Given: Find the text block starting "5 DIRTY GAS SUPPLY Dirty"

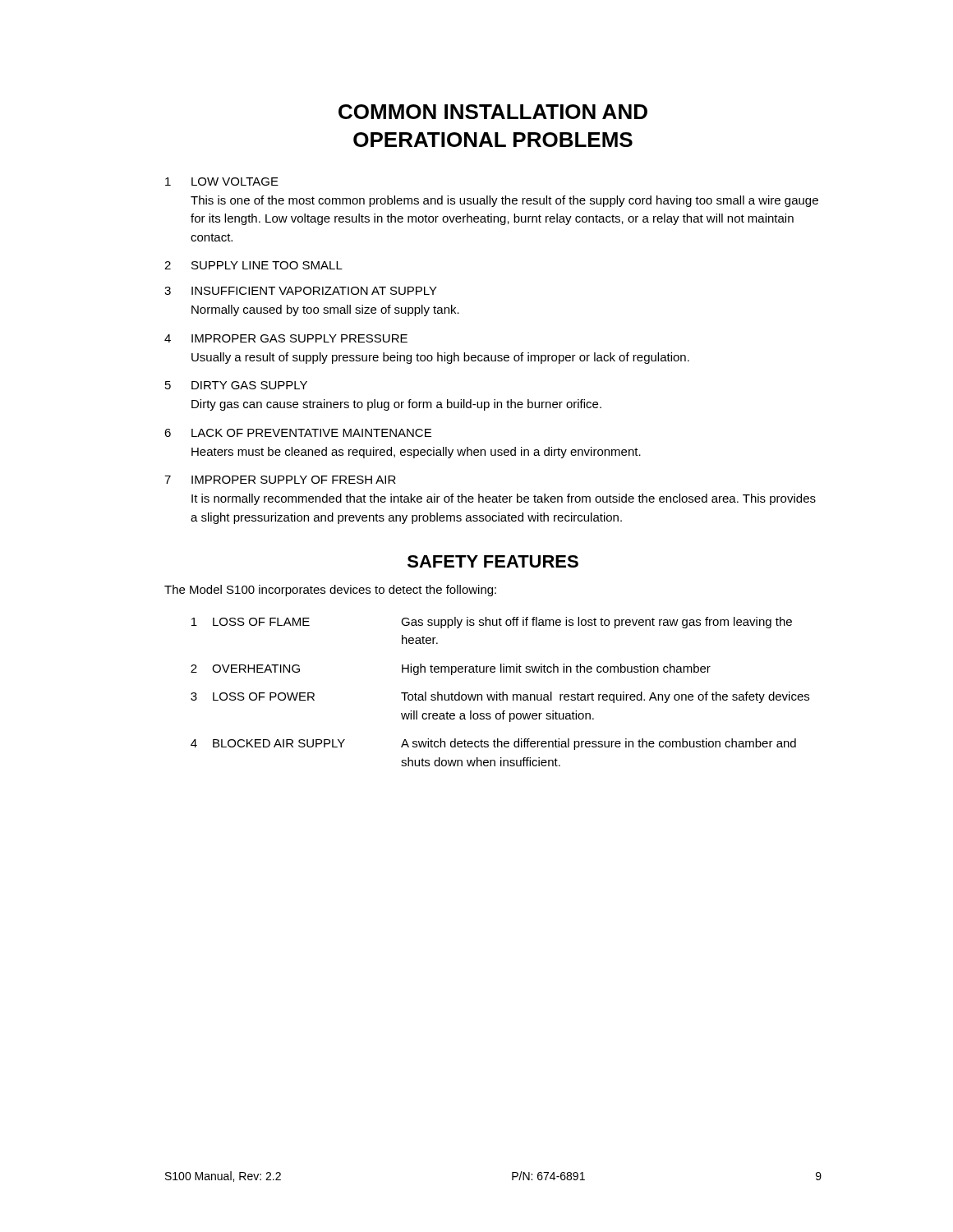Looking at the screenshot, I should click(493, 396).
